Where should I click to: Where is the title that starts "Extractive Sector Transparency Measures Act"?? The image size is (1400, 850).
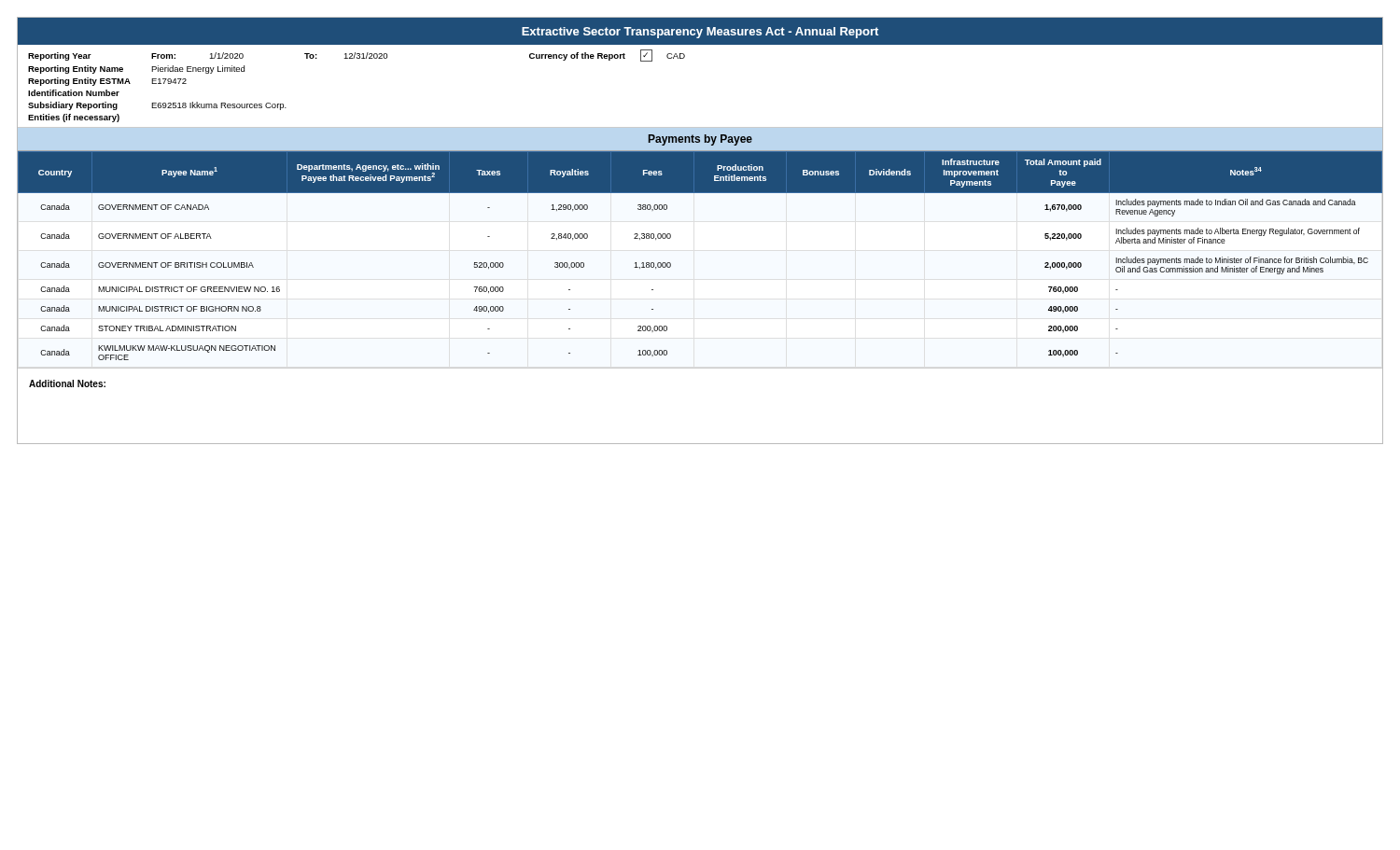coord(700,31)
